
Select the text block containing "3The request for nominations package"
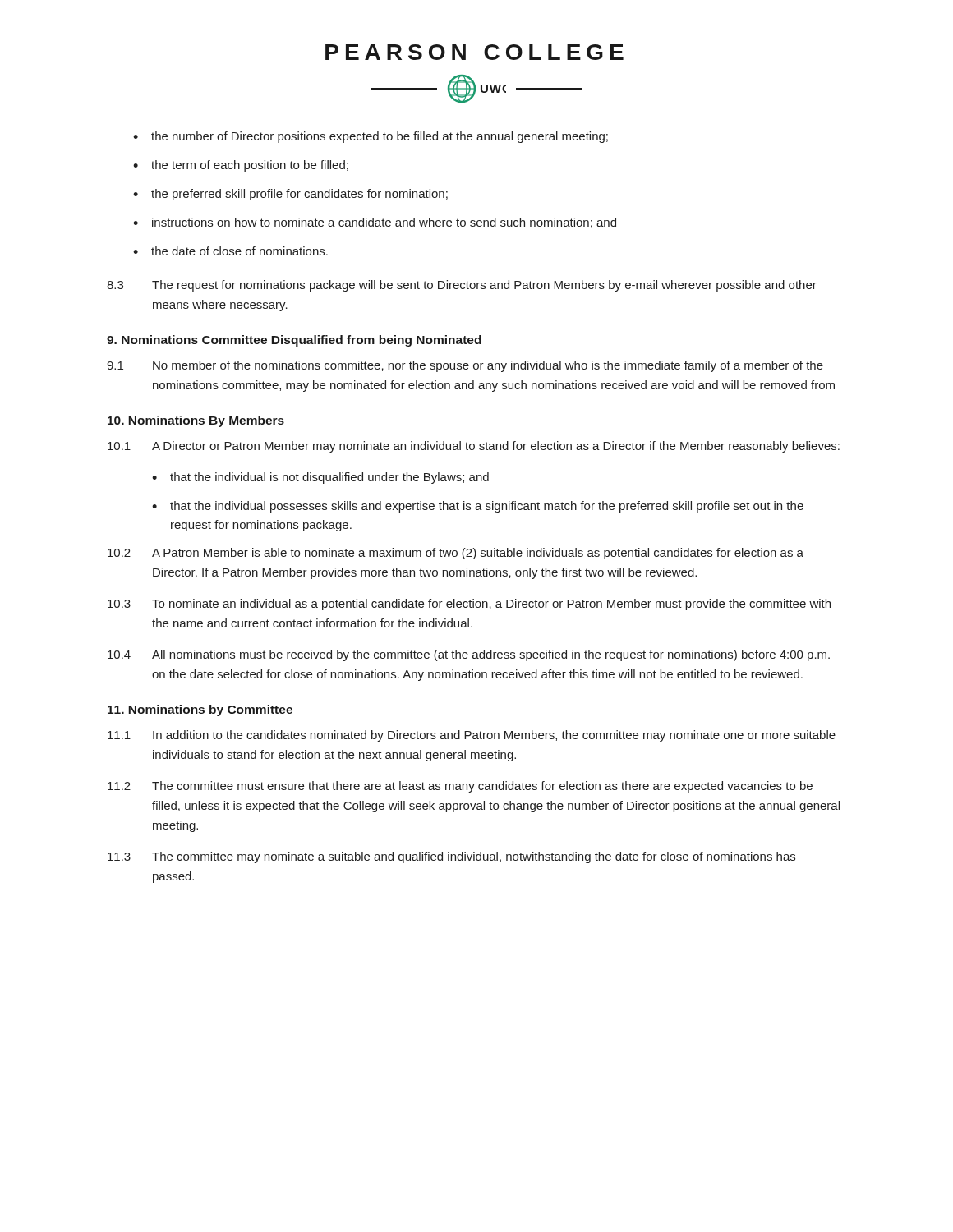tap(474, 295)
